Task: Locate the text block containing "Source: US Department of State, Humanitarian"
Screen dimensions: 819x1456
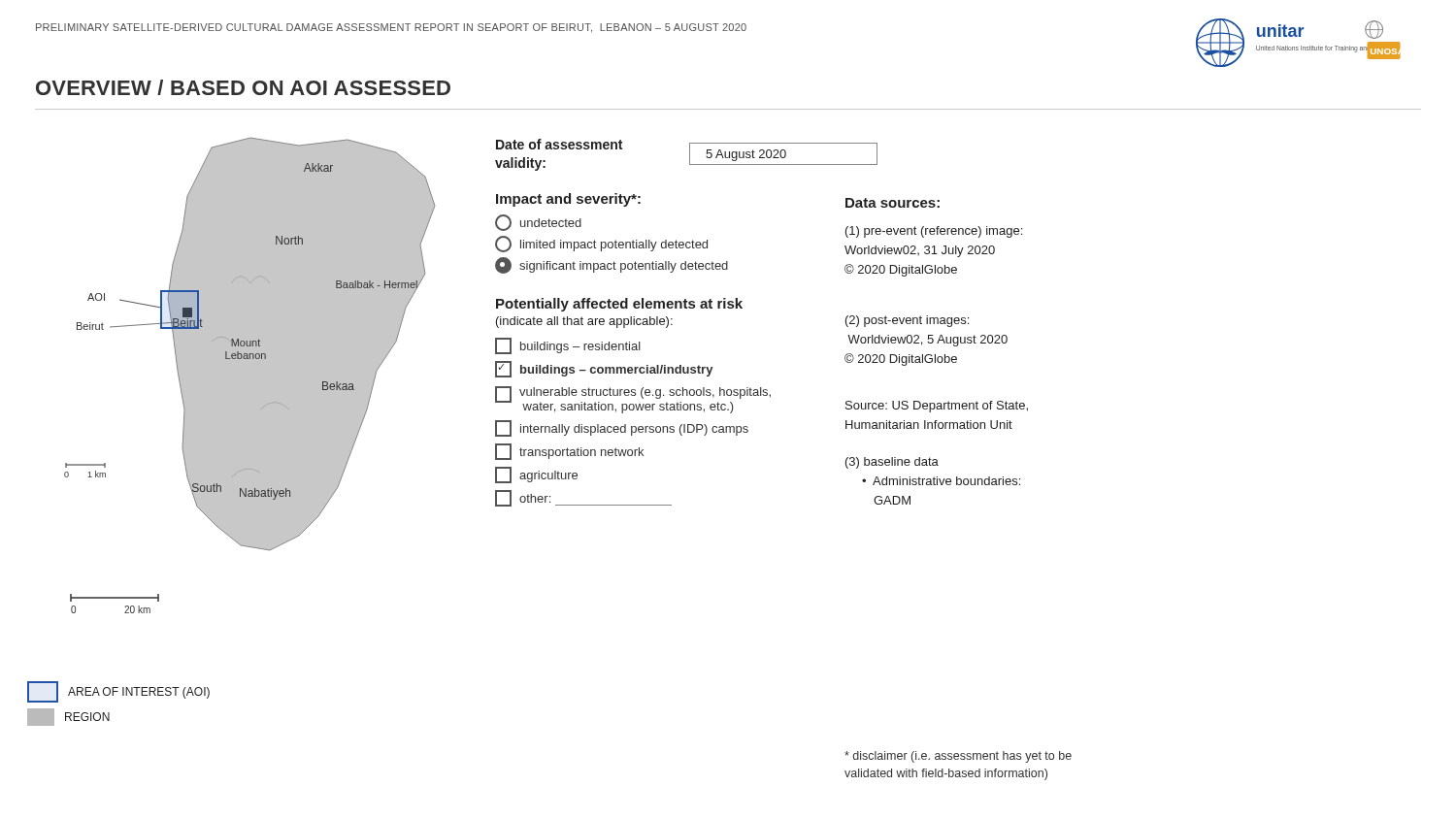Action: point(937,415)
